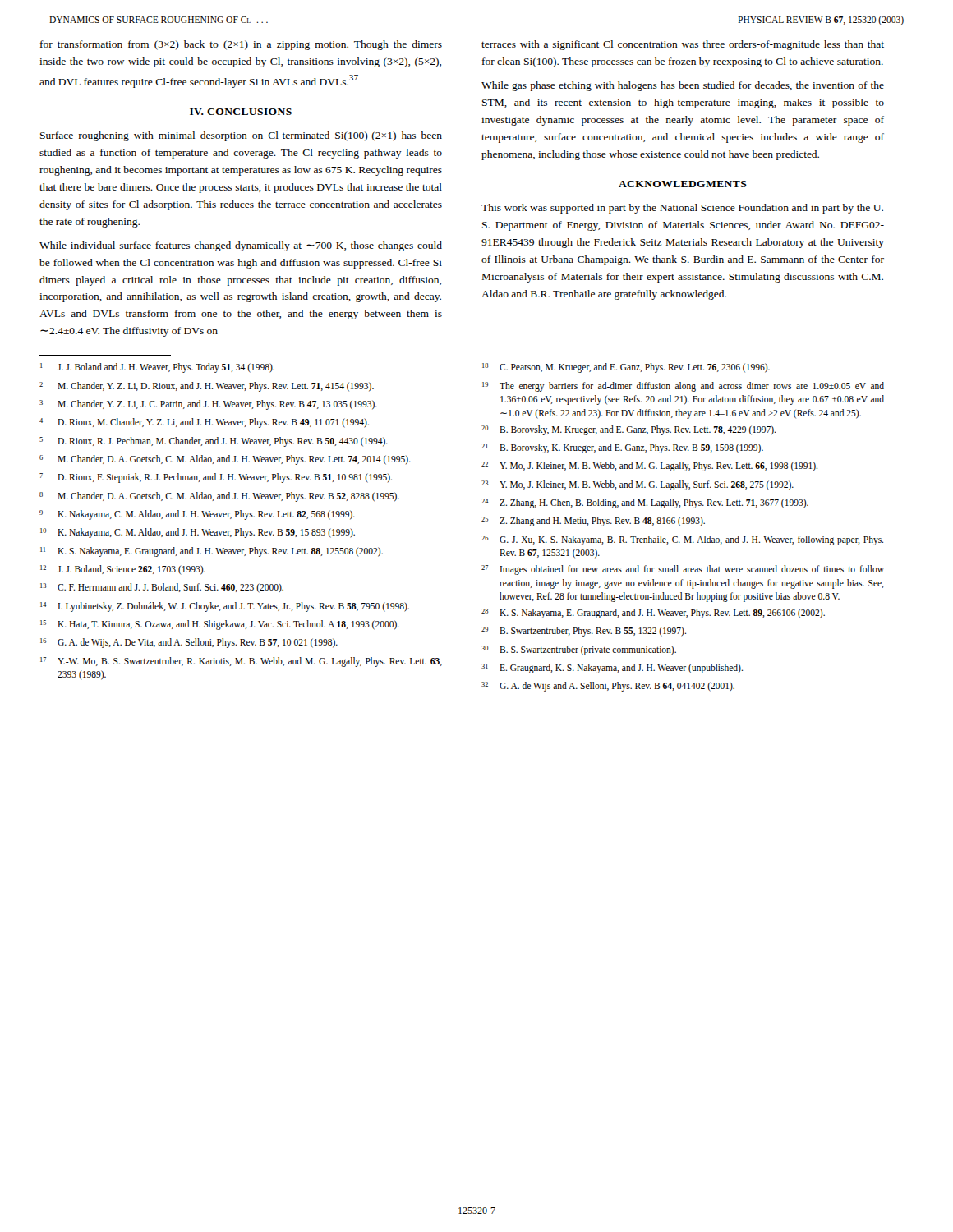Find the block on this page that starts "24 Z. Zhang,"
The height and width of the screenshot is (1232, 953).
pyautogui.click(x=683, y=504)
